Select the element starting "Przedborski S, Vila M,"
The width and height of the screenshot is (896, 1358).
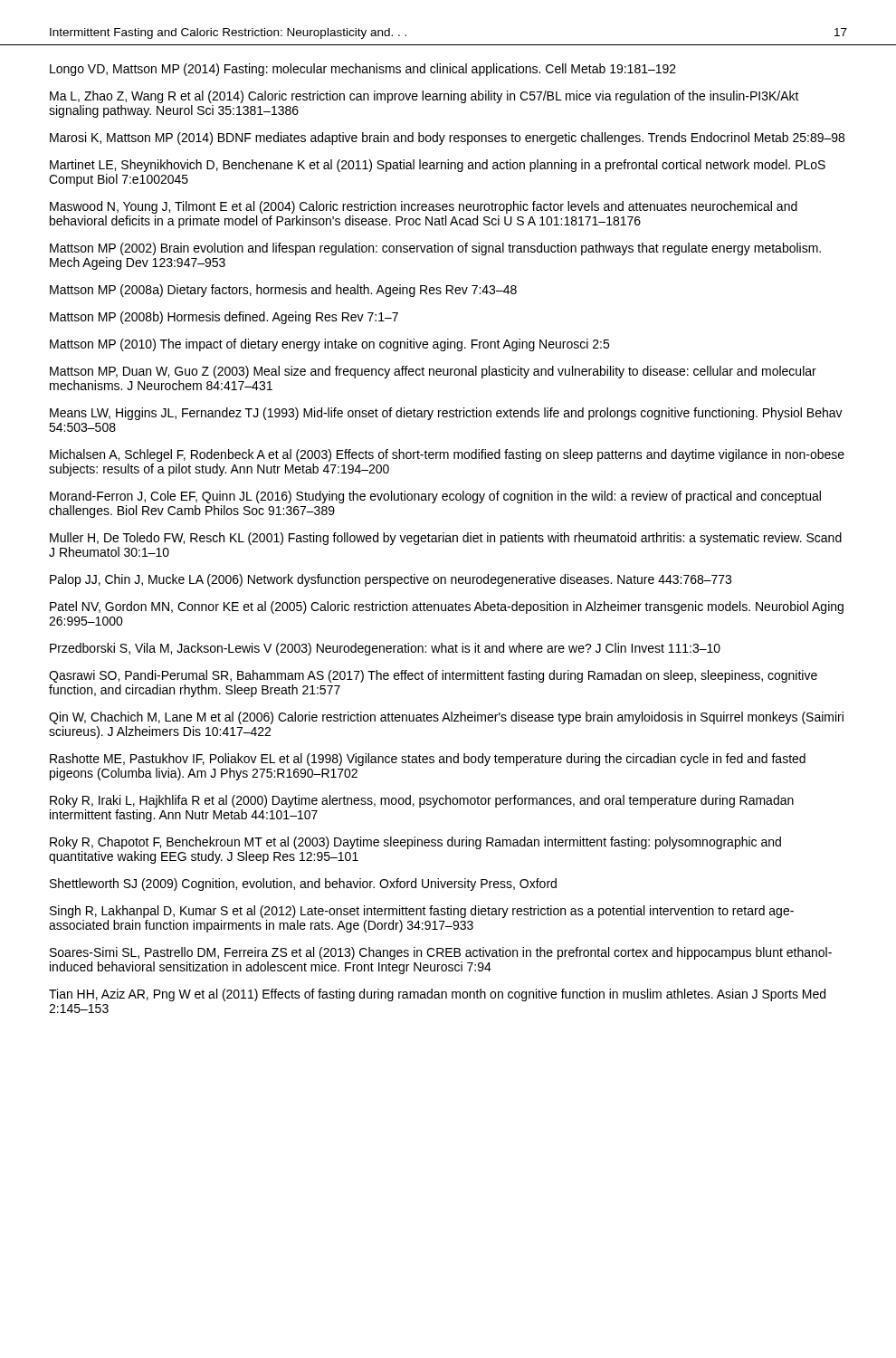[448, 648]
